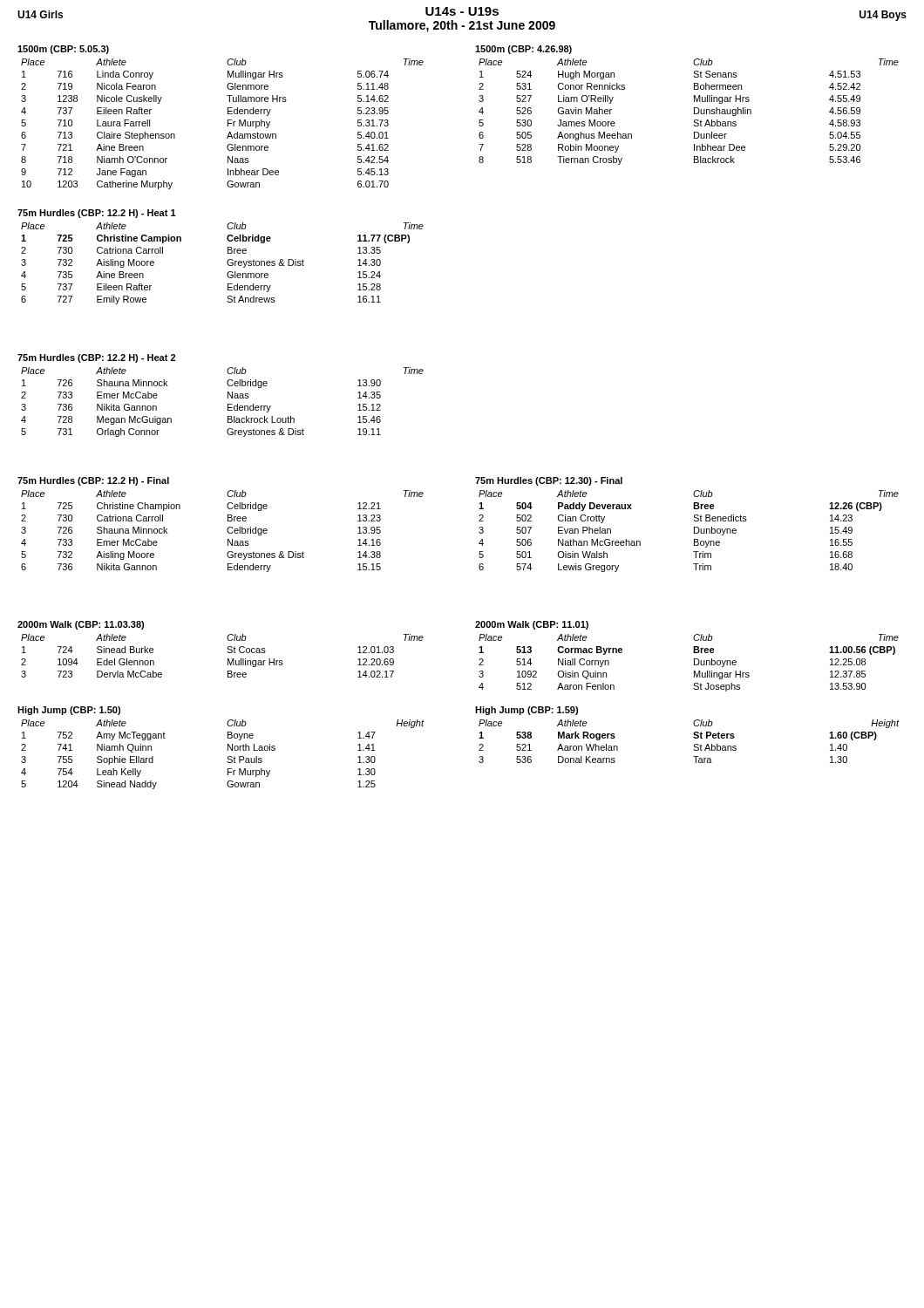Find the table that mentions "Dervla McCabe"
Image resolution: width=924 pixels, height=1308 pixels.
222,656
